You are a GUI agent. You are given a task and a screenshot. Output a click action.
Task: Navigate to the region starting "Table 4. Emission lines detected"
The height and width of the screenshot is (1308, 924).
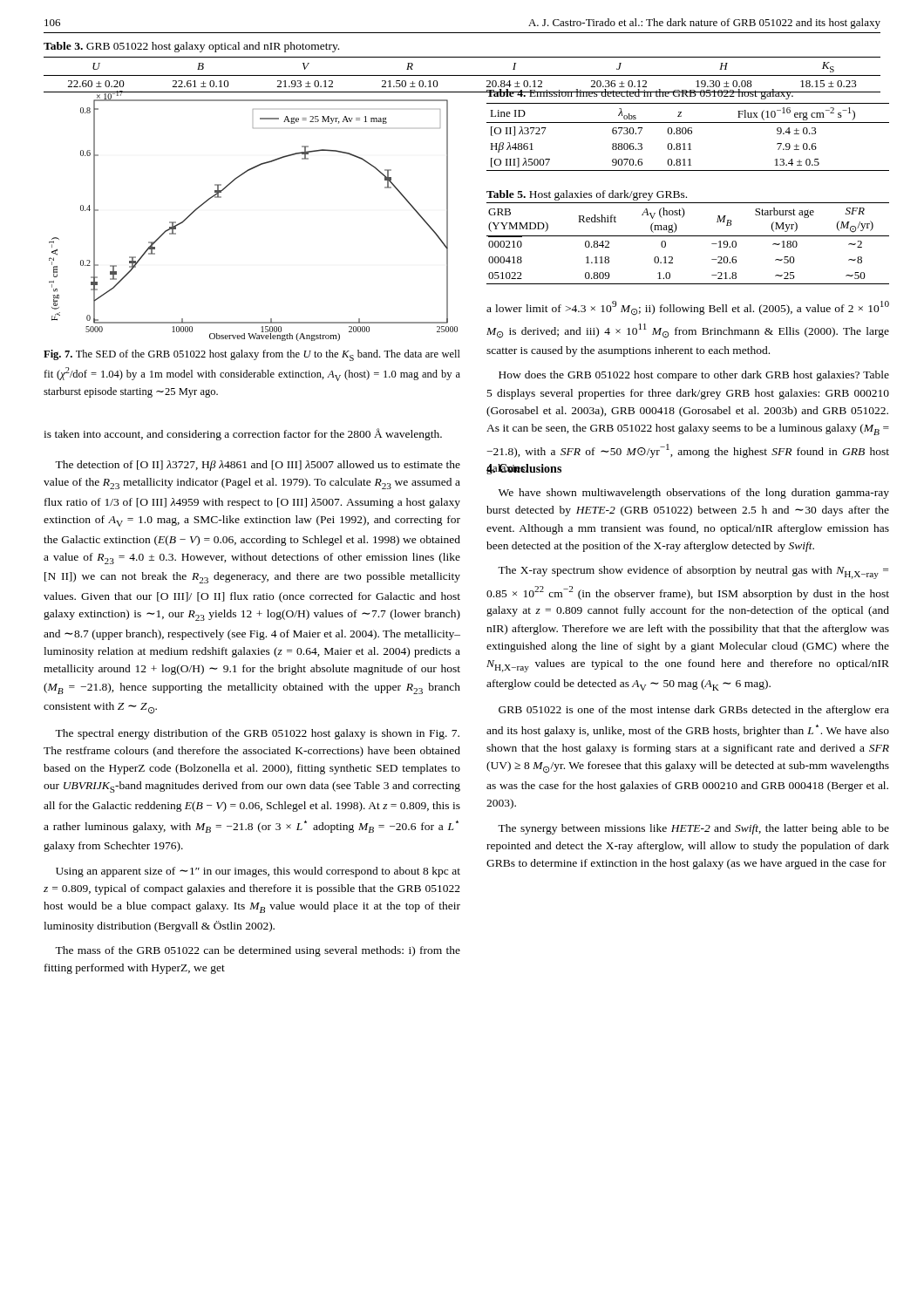[x=640, y=93]
